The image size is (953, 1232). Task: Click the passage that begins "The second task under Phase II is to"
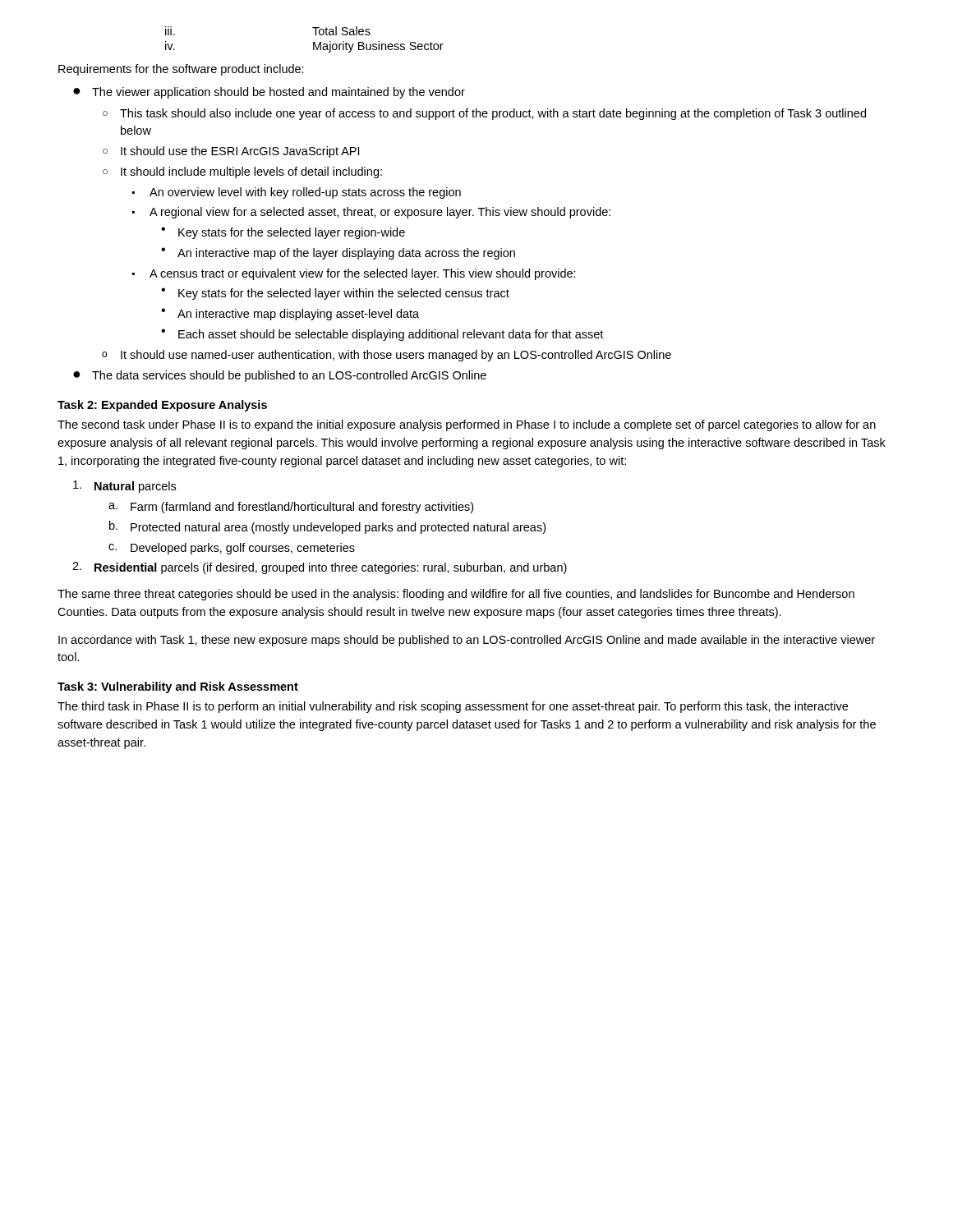[471, 442]
